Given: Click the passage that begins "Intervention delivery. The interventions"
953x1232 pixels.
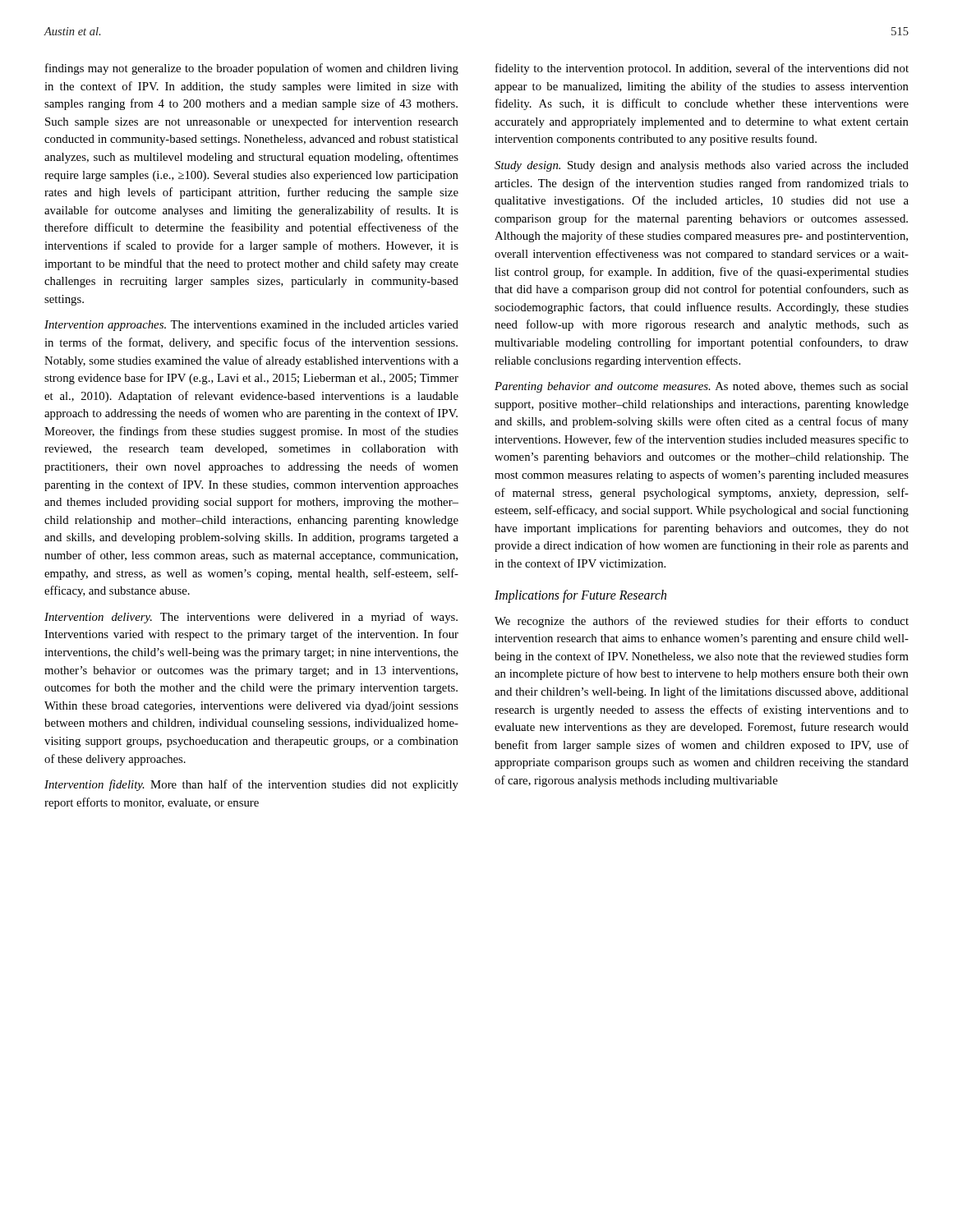Looking at the screenshot, I should coord(251,688).
